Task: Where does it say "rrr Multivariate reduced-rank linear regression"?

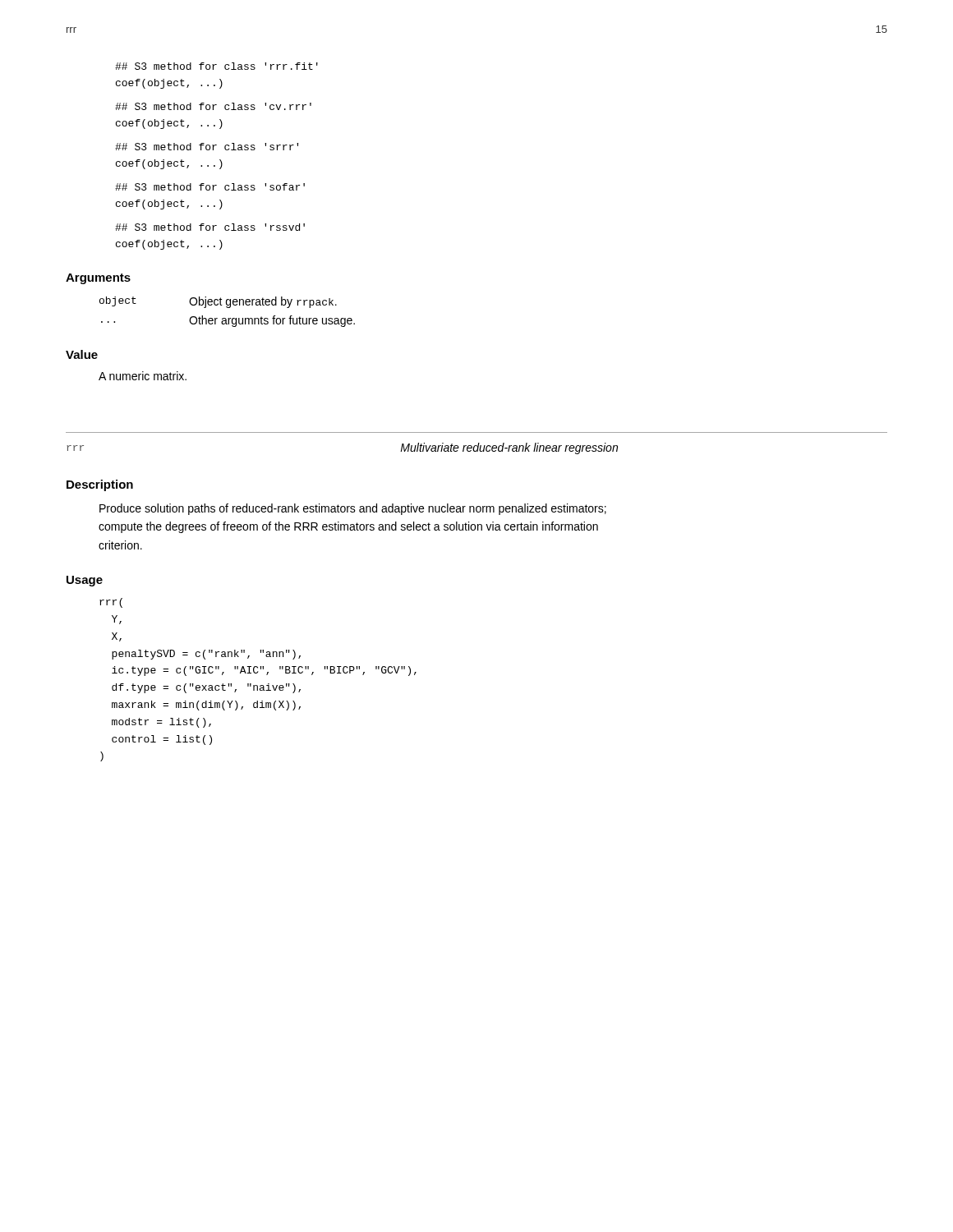Action: [x=476, y=448]
